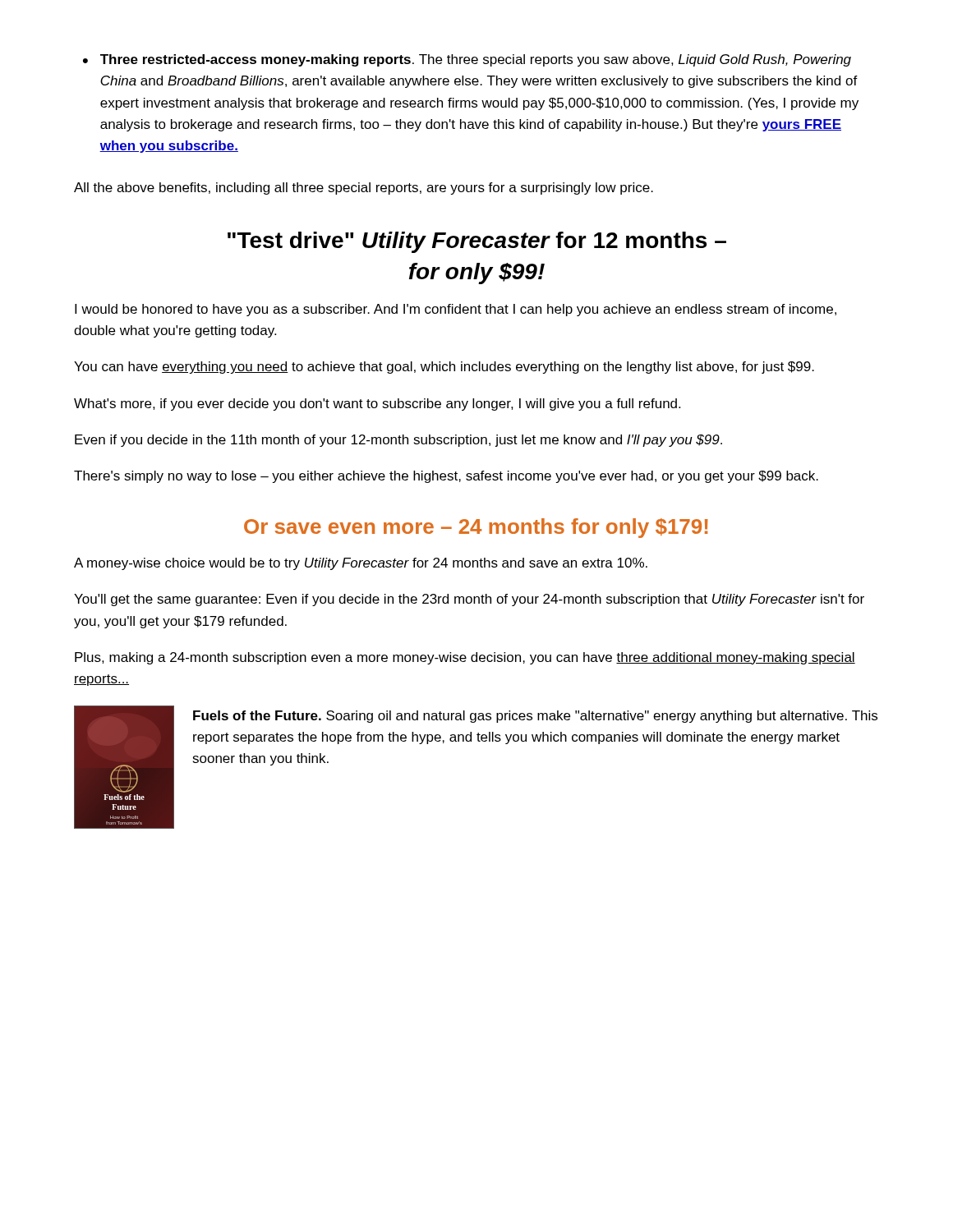Find the block on this page that starts "Plus, making a"
Image resolution: width=953 pixels, height=1232 pixels.
[x=464, y=668]
